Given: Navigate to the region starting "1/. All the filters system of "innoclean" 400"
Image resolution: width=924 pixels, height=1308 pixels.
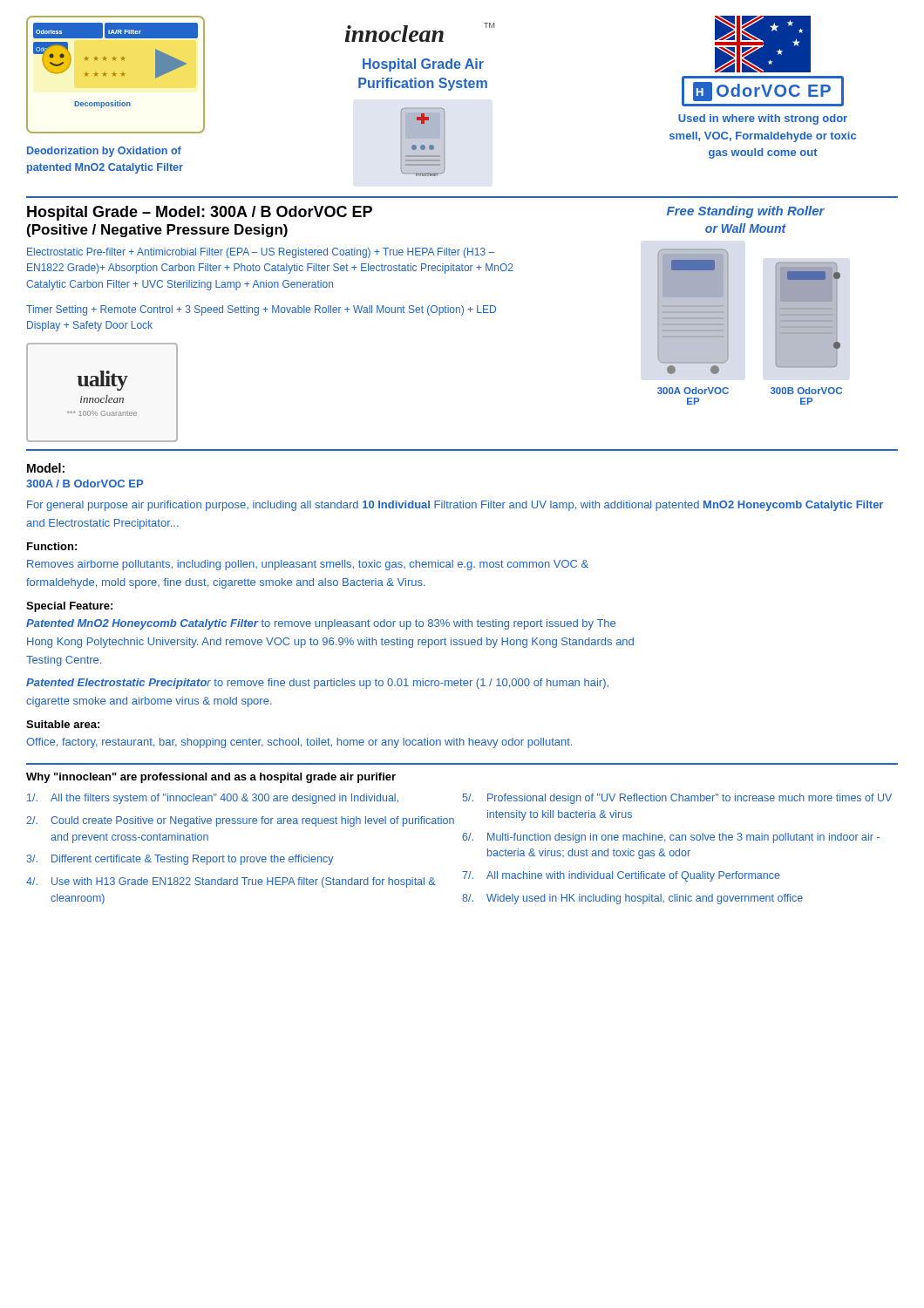Looking at the screenshot, I should 244,798.
